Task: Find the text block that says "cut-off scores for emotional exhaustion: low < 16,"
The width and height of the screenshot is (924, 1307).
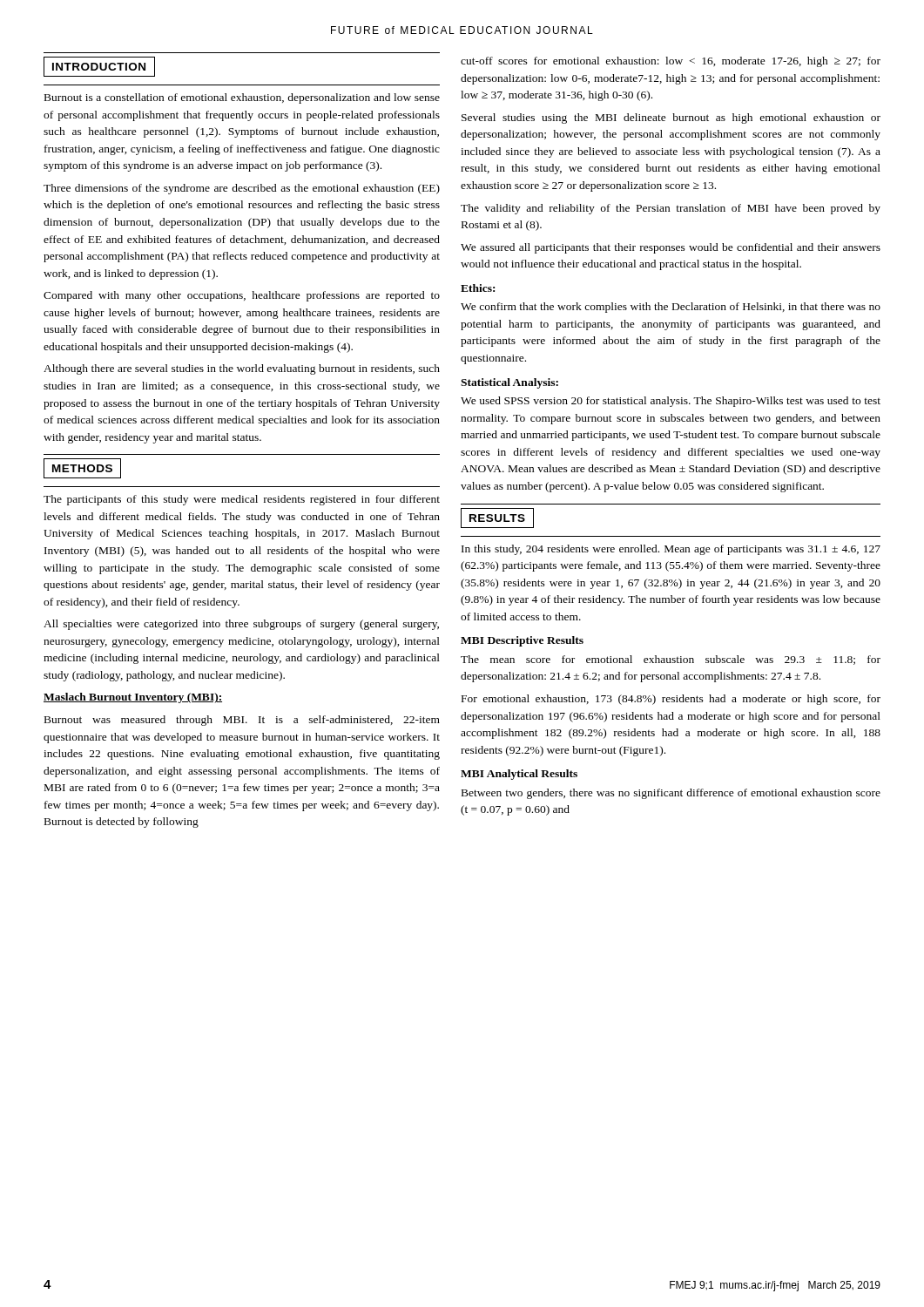Action: pyautogui.click(x=671, y=78)
